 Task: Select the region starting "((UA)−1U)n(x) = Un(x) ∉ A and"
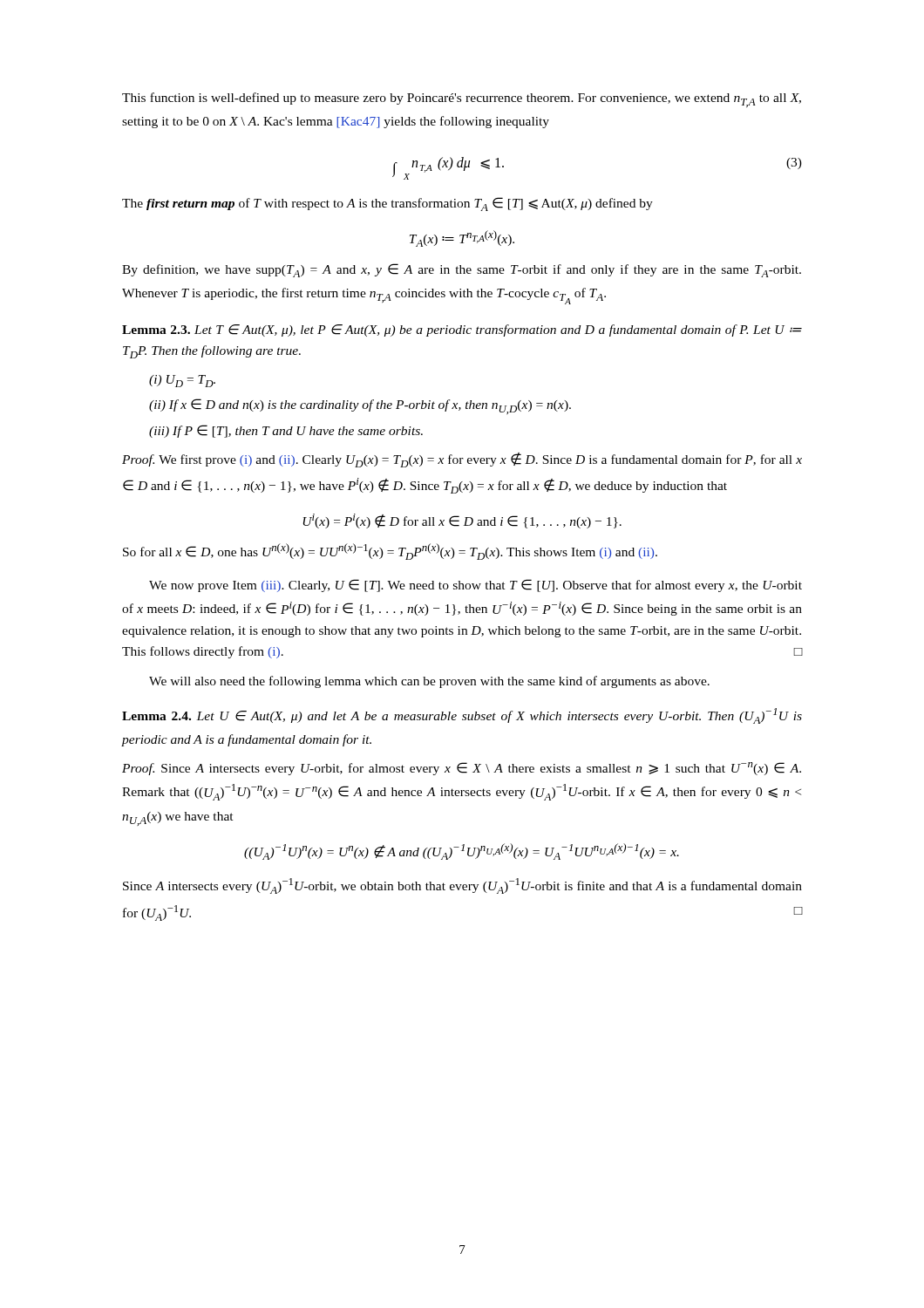point(462,852)
